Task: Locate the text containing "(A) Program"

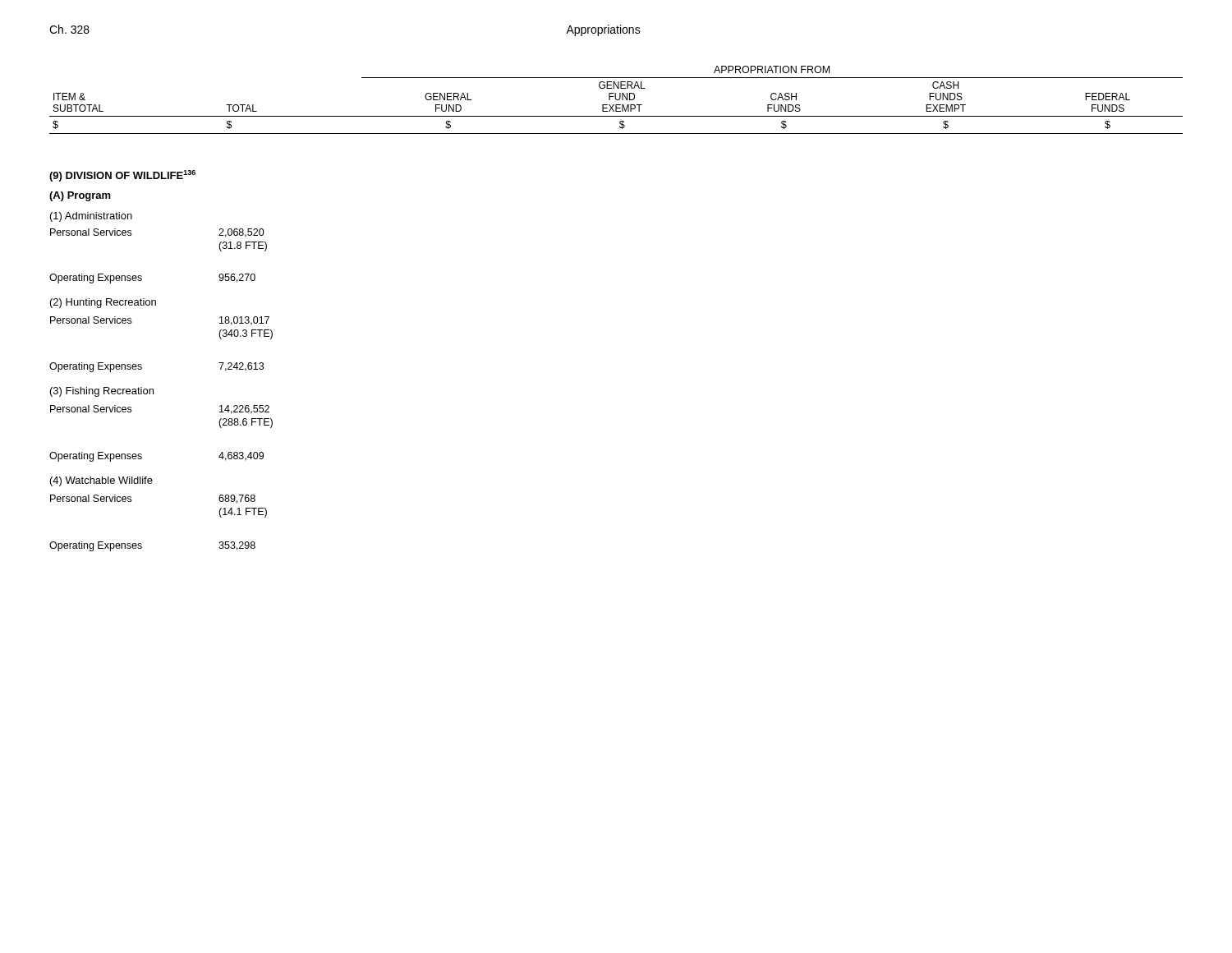Action: [x=80, y=195]
